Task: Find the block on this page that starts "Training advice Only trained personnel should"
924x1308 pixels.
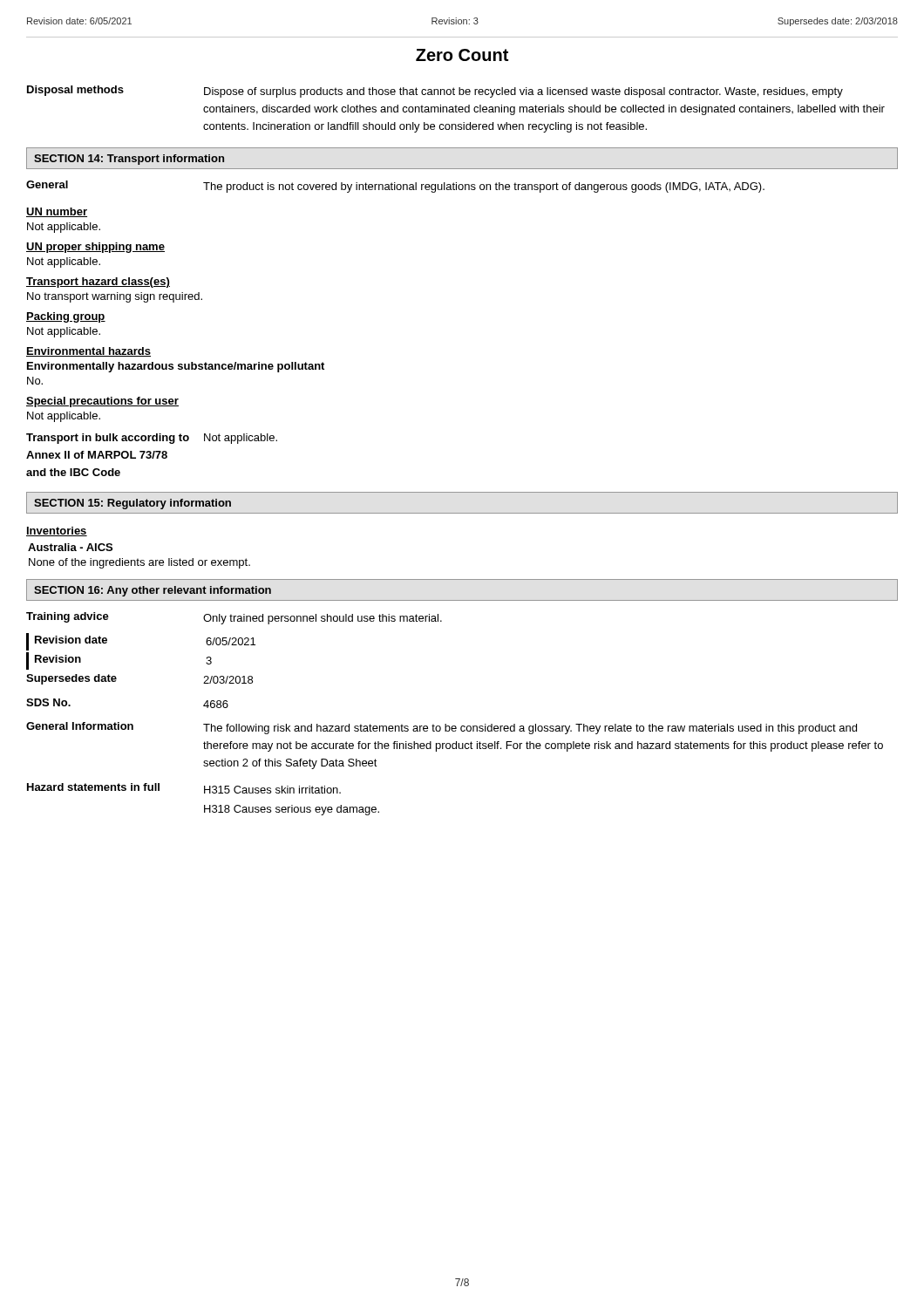Action: coord(234,618)
